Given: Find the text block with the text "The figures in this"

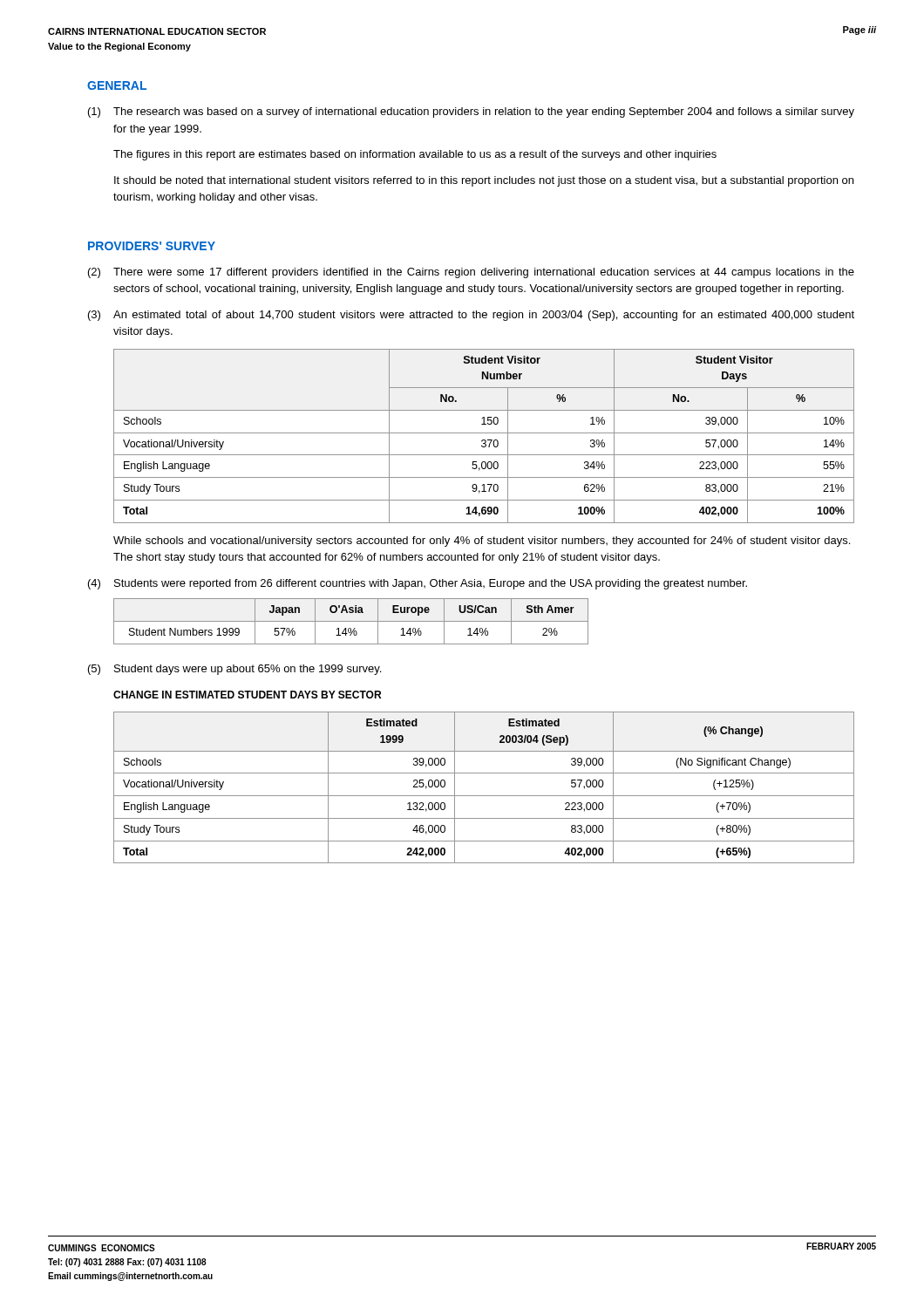Looking at the screenshot, I should (x=415, y=154).
